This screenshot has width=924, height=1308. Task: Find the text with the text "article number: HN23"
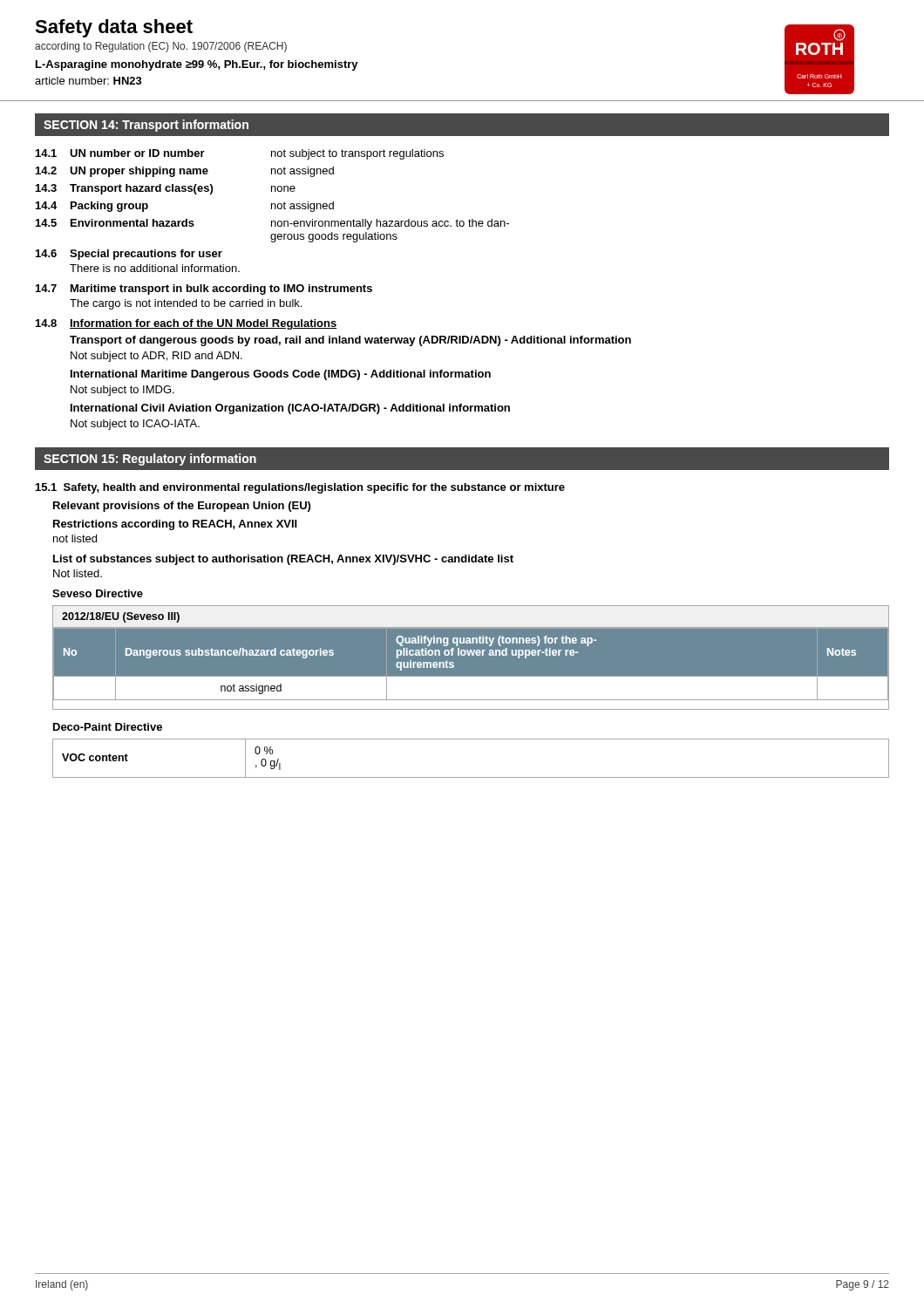(88, 81)
